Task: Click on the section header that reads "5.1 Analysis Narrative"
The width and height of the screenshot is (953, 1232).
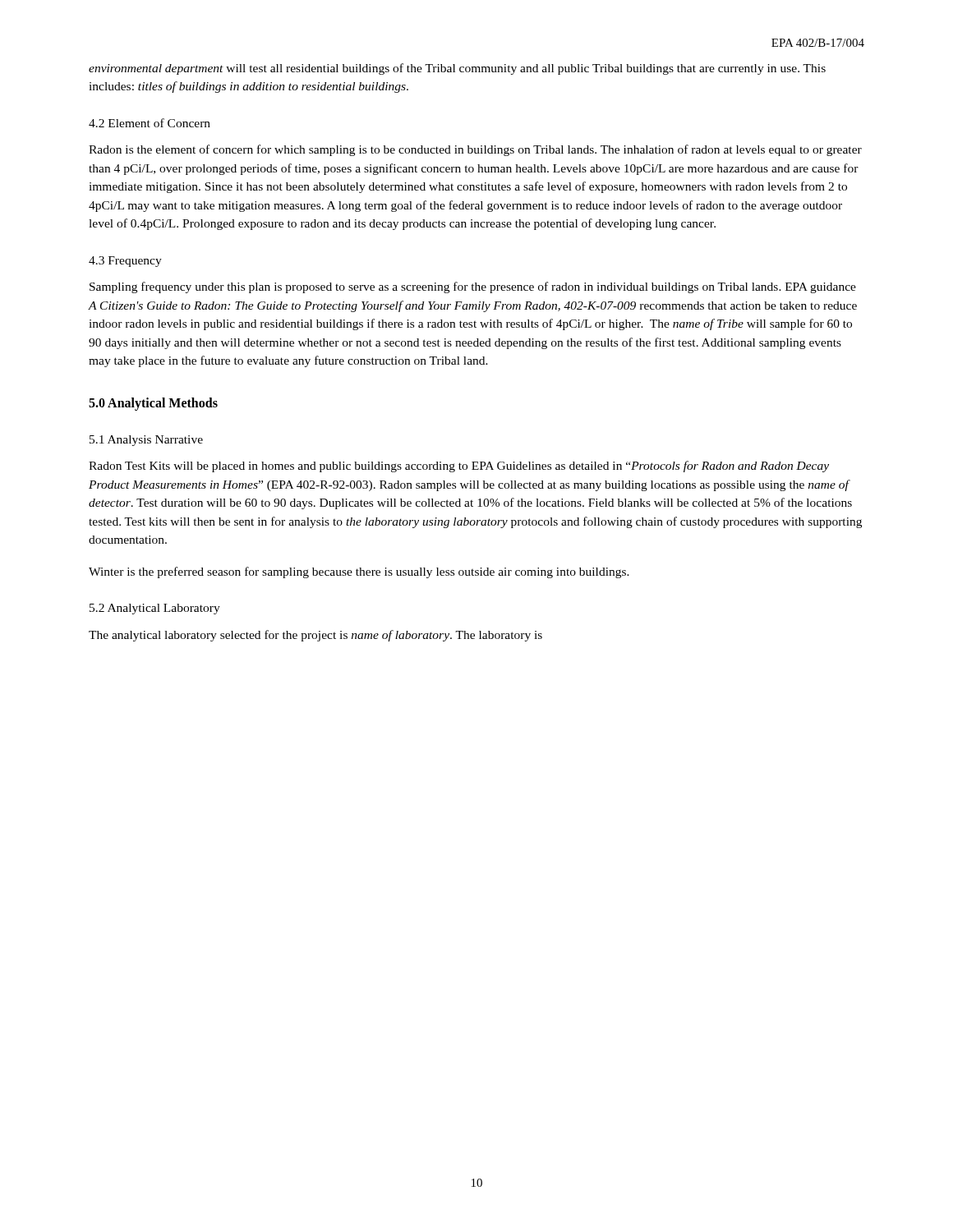Action: (x=146, y=439)
